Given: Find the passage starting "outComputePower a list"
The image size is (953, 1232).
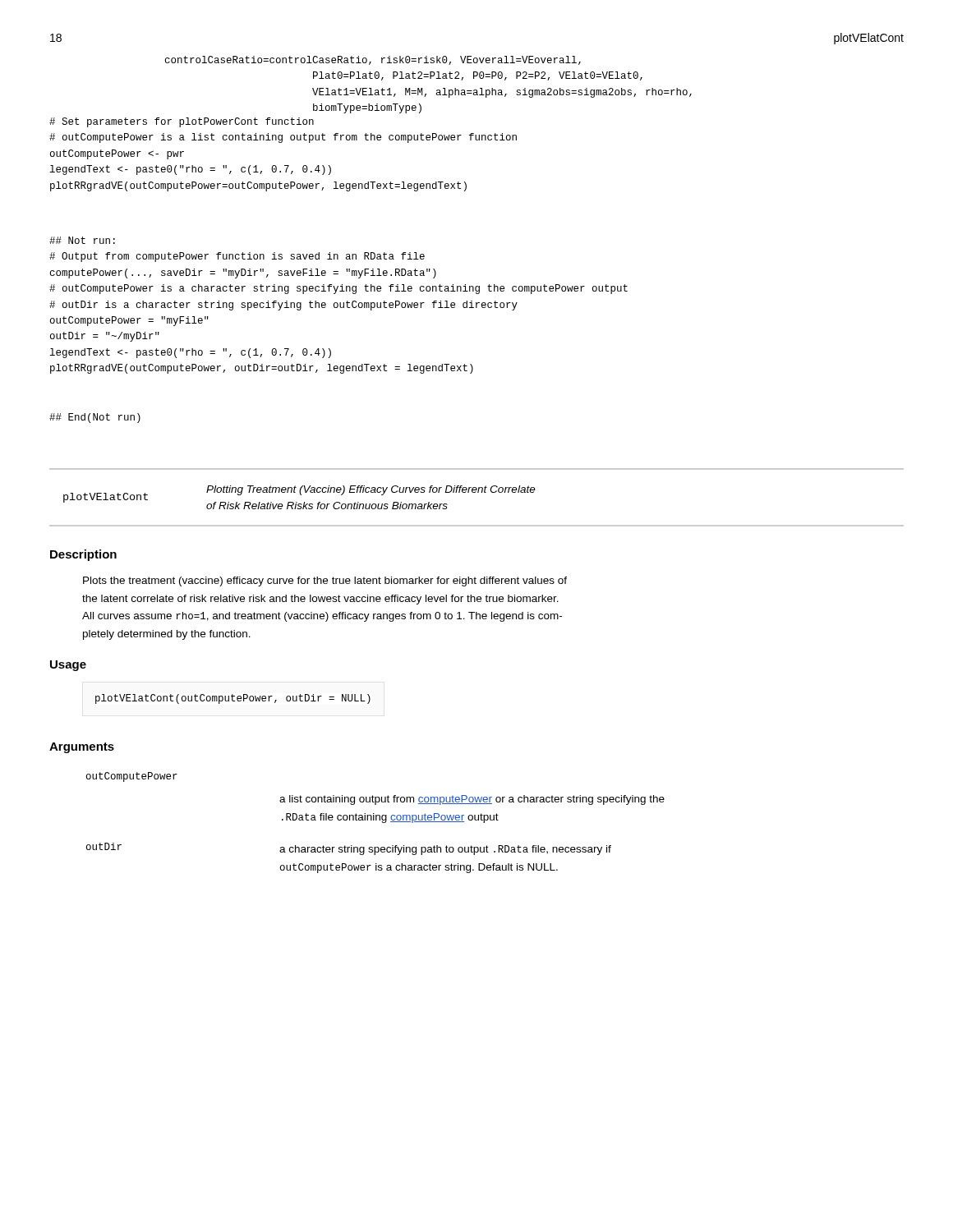Looking at the screenshot, I should coord(493,798).
